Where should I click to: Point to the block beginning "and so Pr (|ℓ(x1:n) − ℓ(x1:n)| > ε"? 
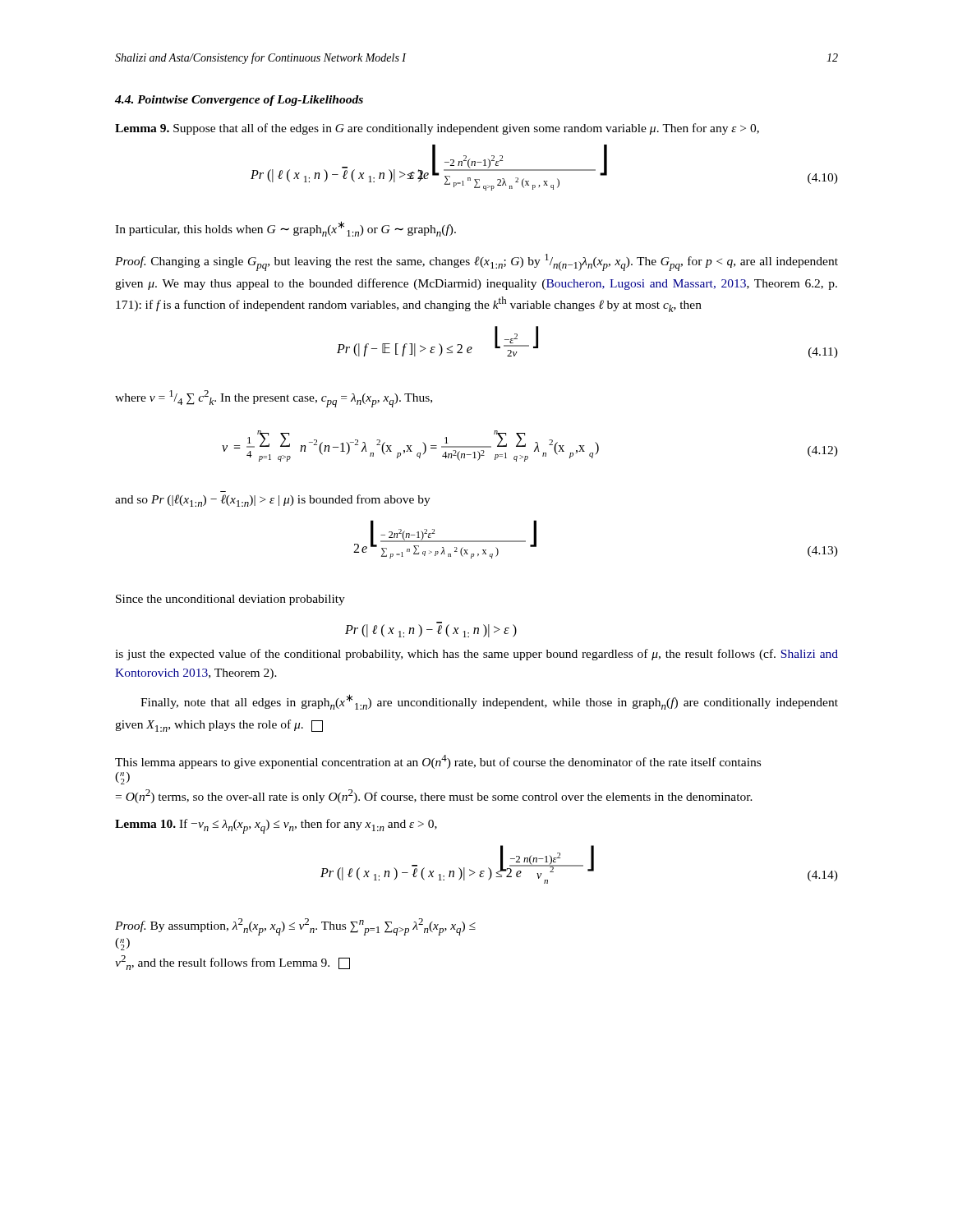273,501
